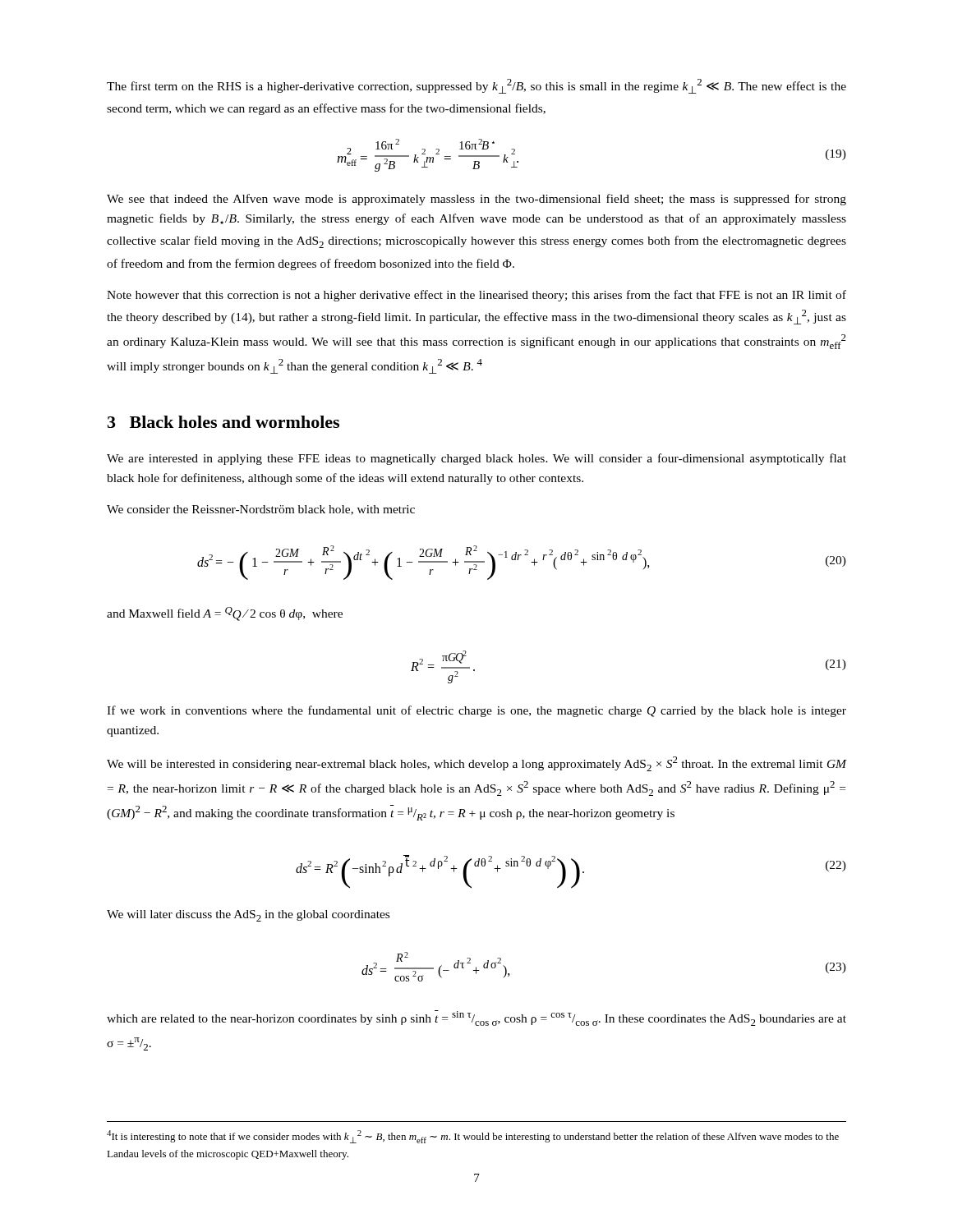
Task: Select the text starting "ds 2 = −"
Action: pos(518,560)
